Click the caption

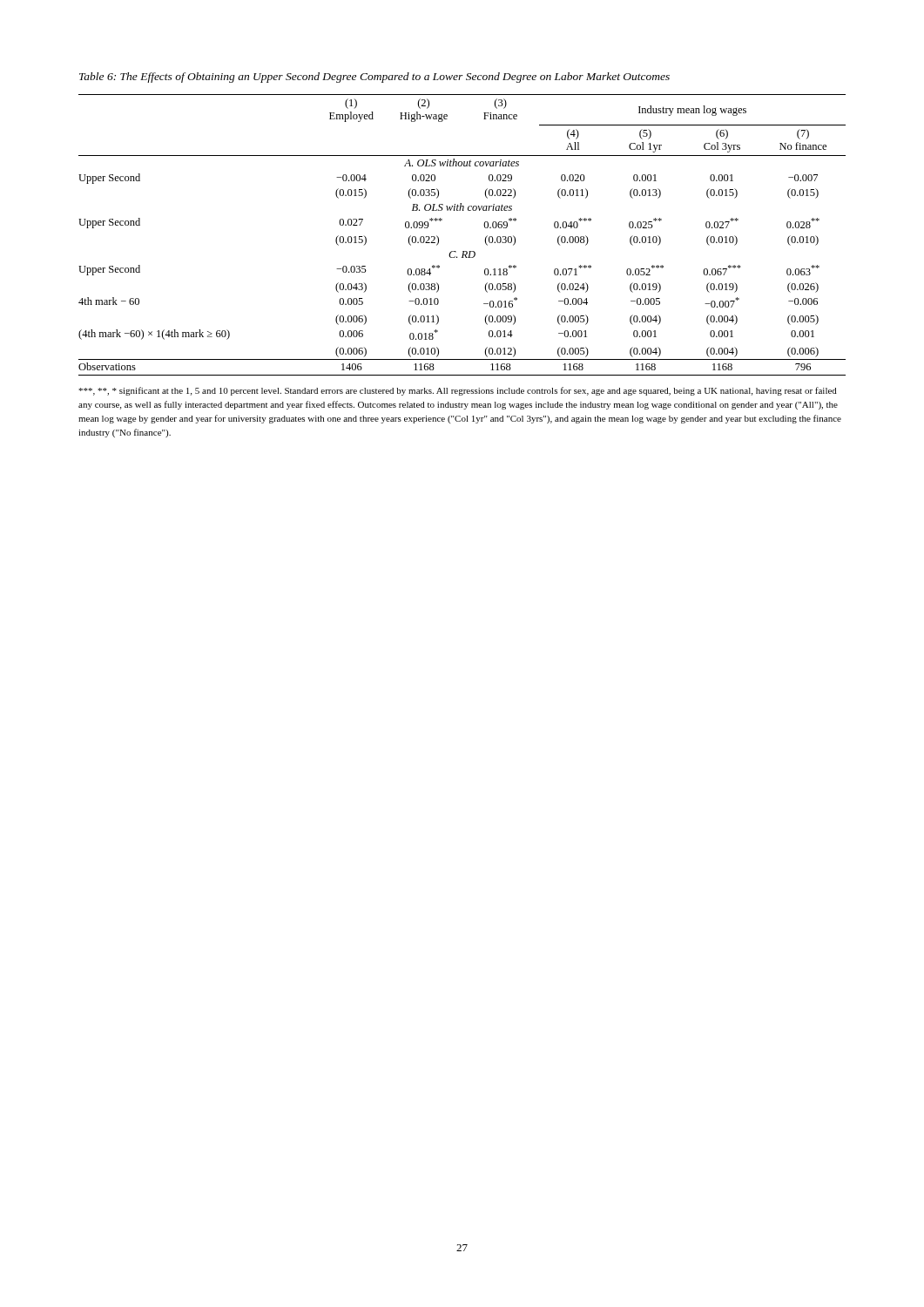point(374,76)
